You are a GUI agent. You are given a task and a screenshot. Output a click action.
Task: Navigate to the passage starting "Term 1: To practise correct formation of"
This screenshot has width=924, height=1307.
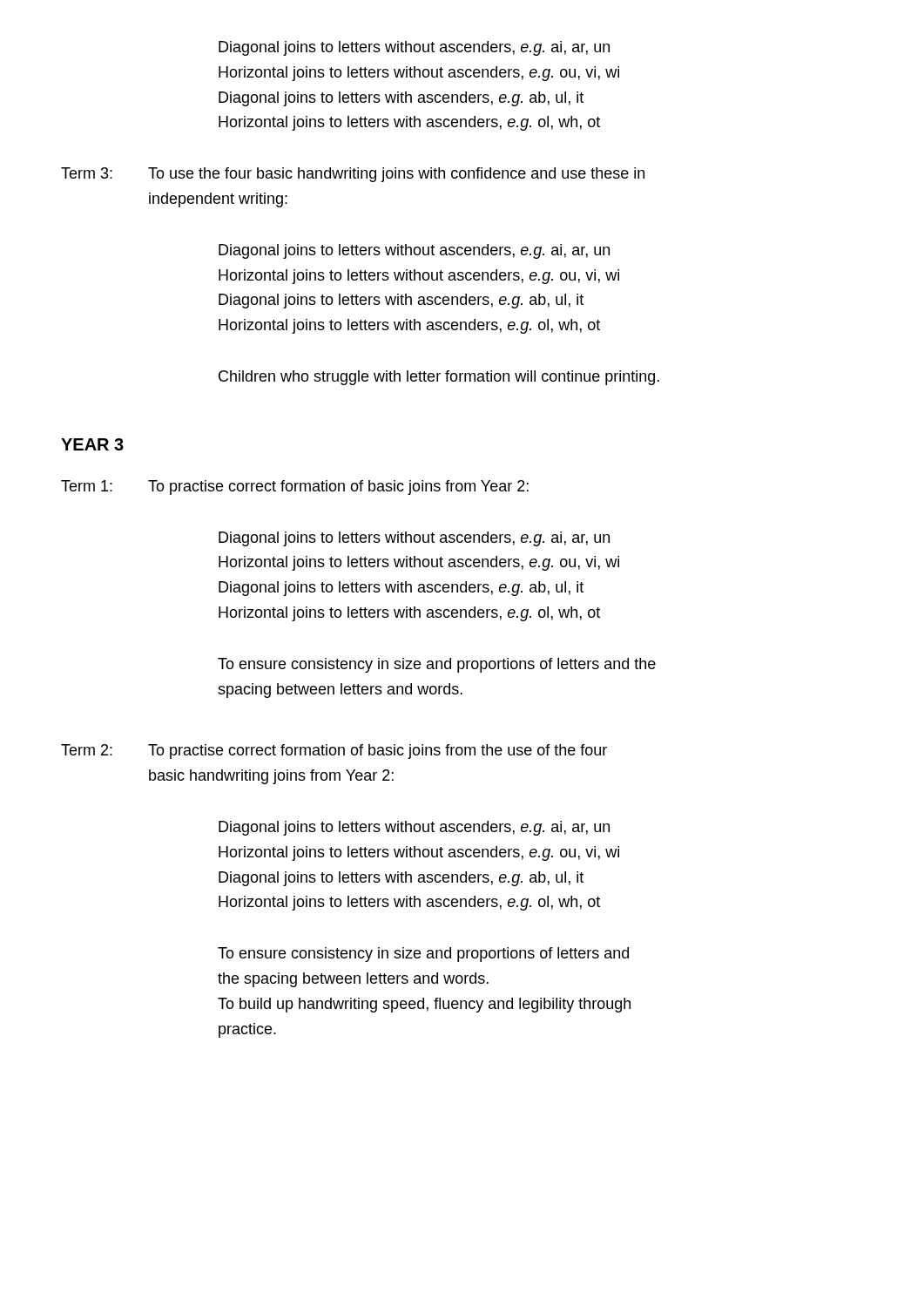[462, 486]
